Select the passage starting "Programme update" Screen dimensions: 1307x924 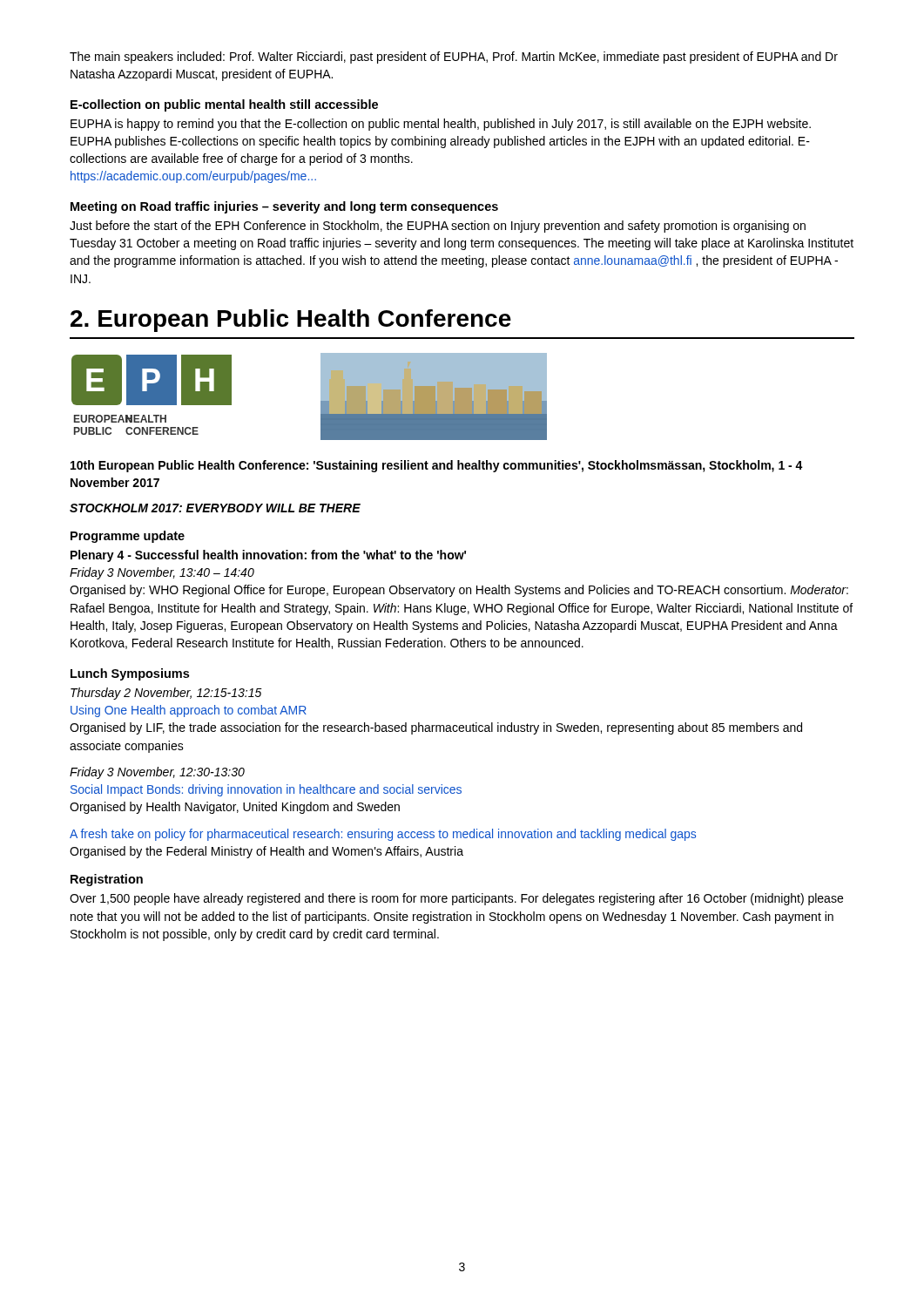[x=127, y=536]
